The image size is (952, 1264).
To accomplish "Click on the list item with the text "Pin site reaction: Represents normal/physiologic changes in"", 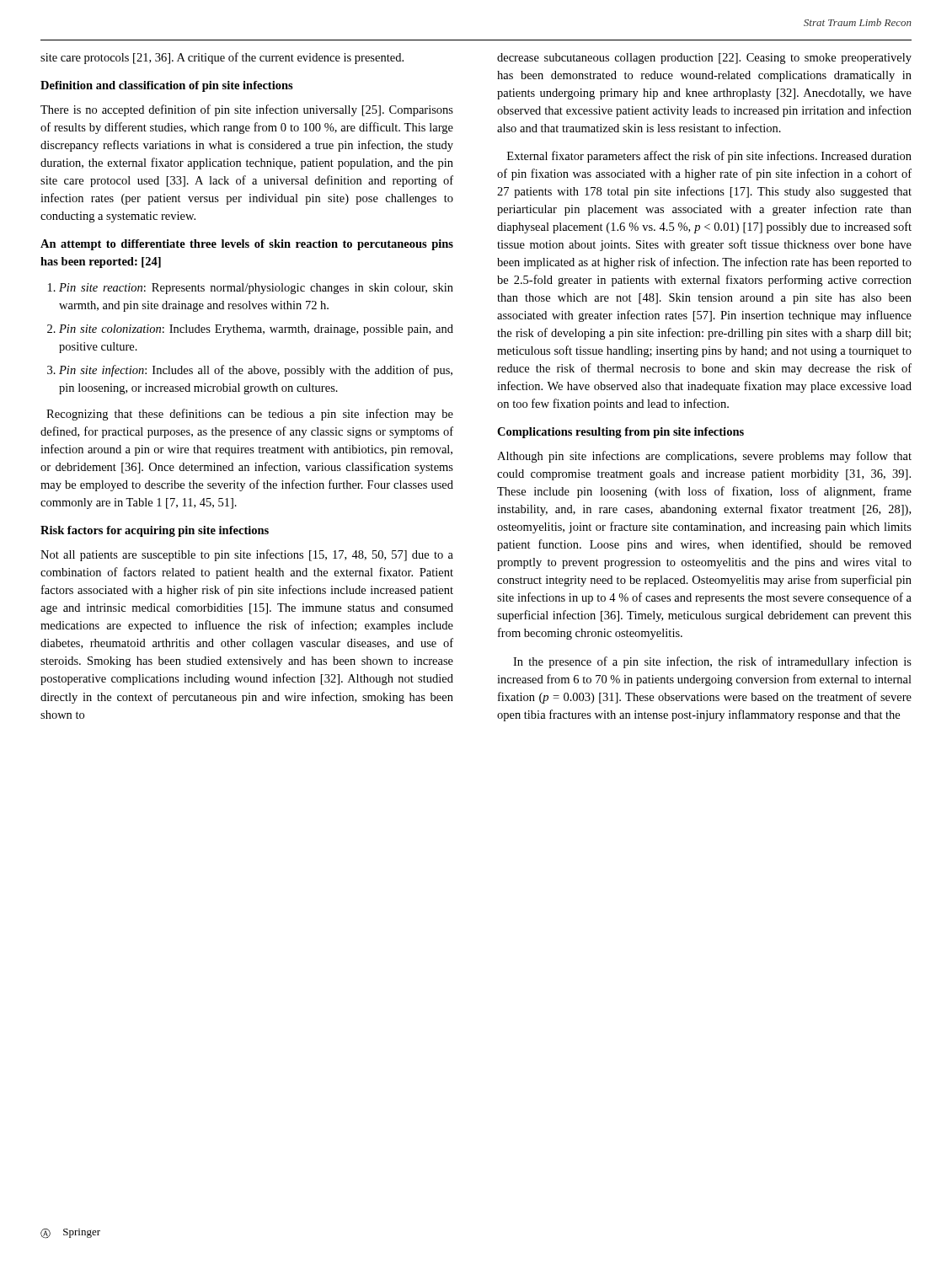I will pos(256,296).
